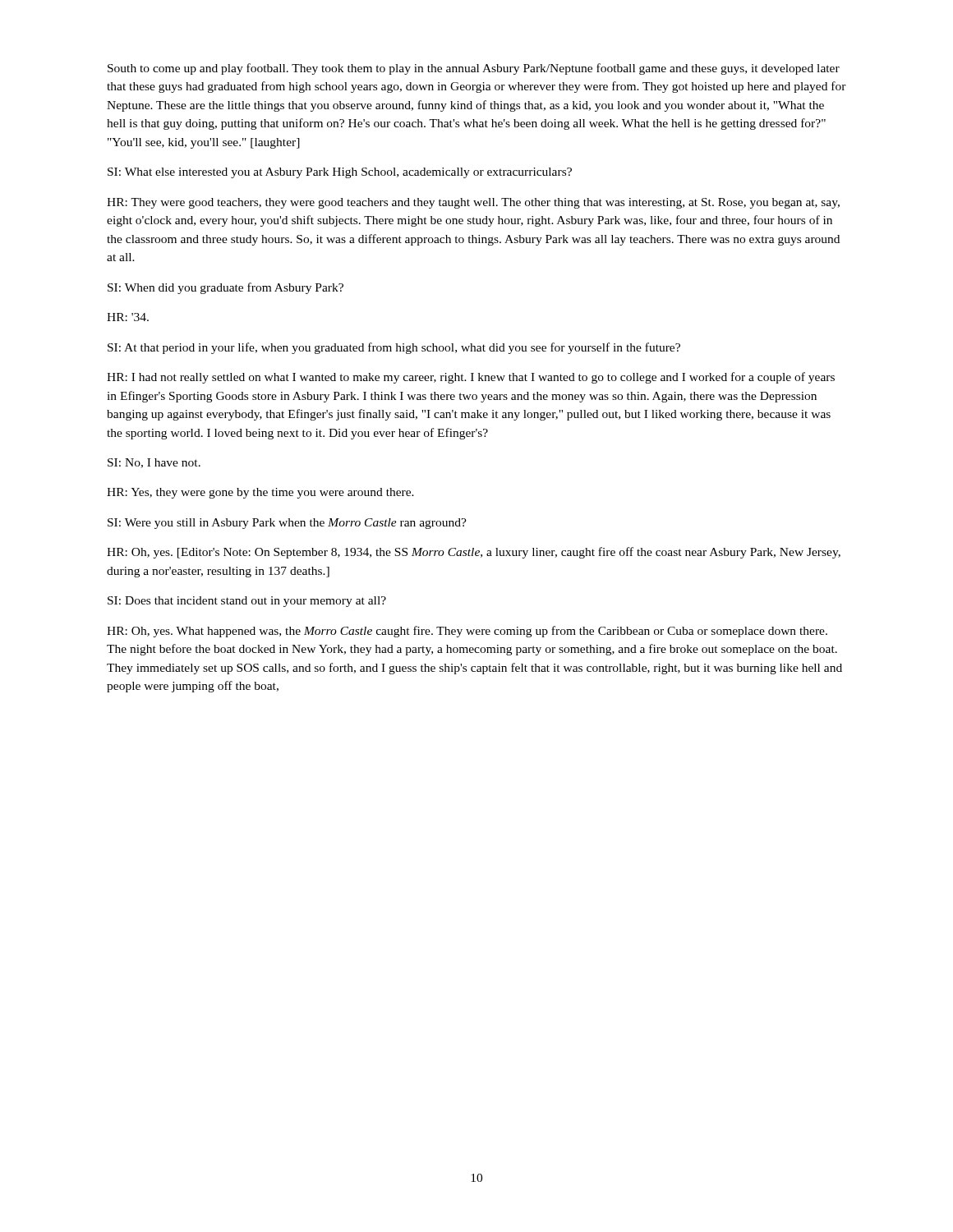Click on the block starting "SI: Does that incident"
The image size is (953, 1232).
pyautogui.click(x=246, y=600)
